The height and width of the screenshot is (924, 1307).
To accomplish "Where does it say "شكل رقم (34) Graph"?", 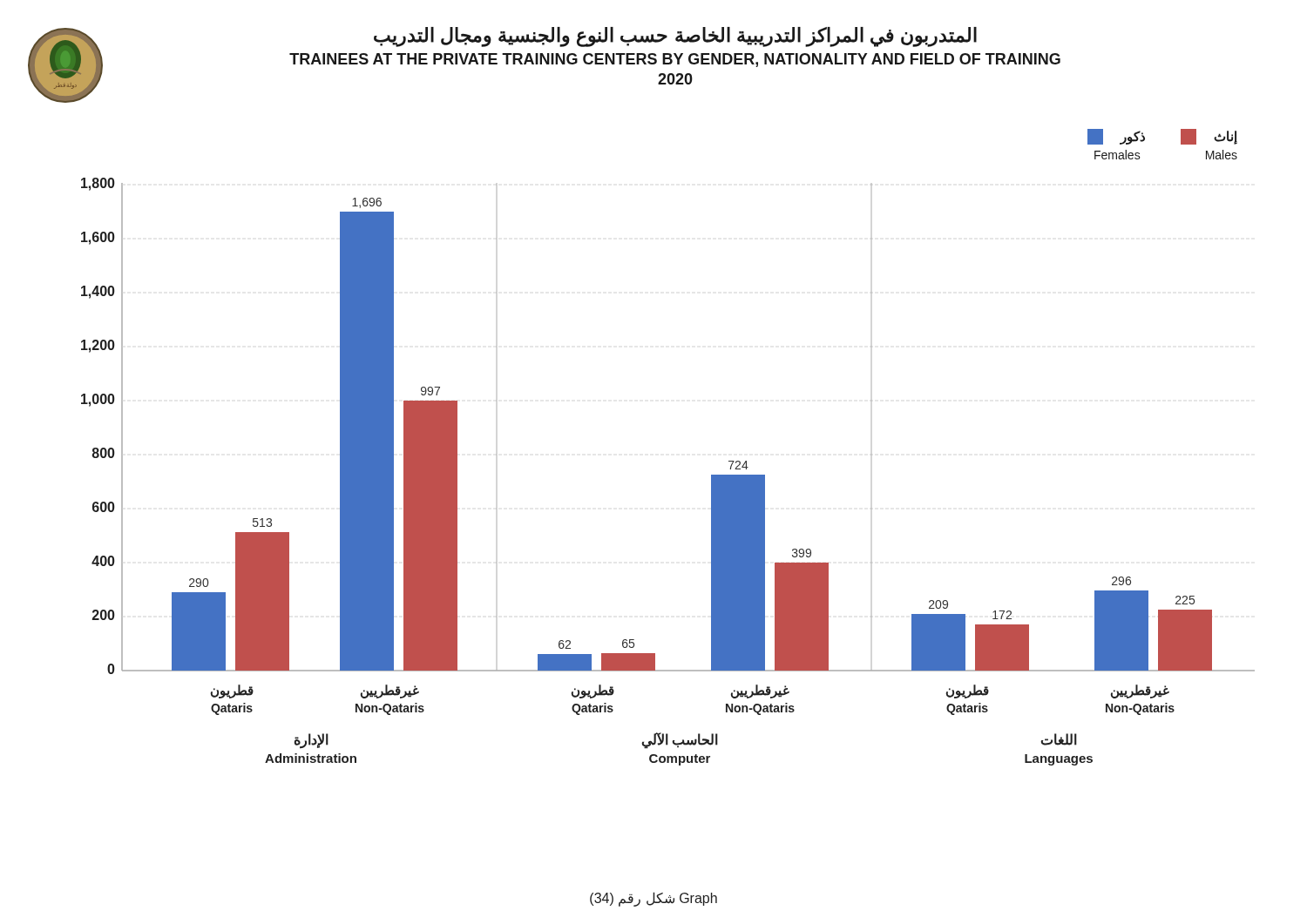I will [654, 898].
